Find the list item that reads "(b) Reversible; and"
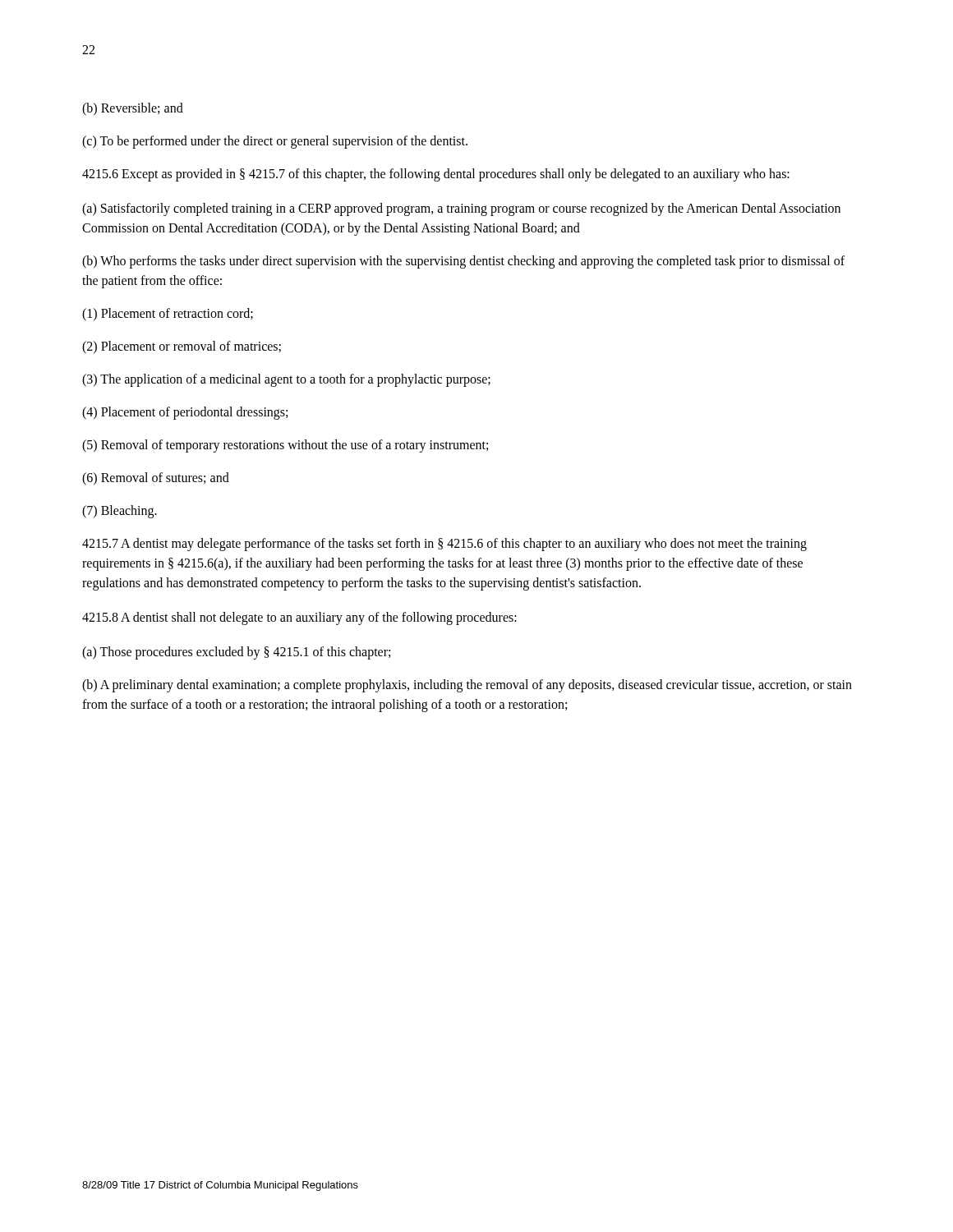Viewport: 953px width, 1232px height. [x=133, y=108]
